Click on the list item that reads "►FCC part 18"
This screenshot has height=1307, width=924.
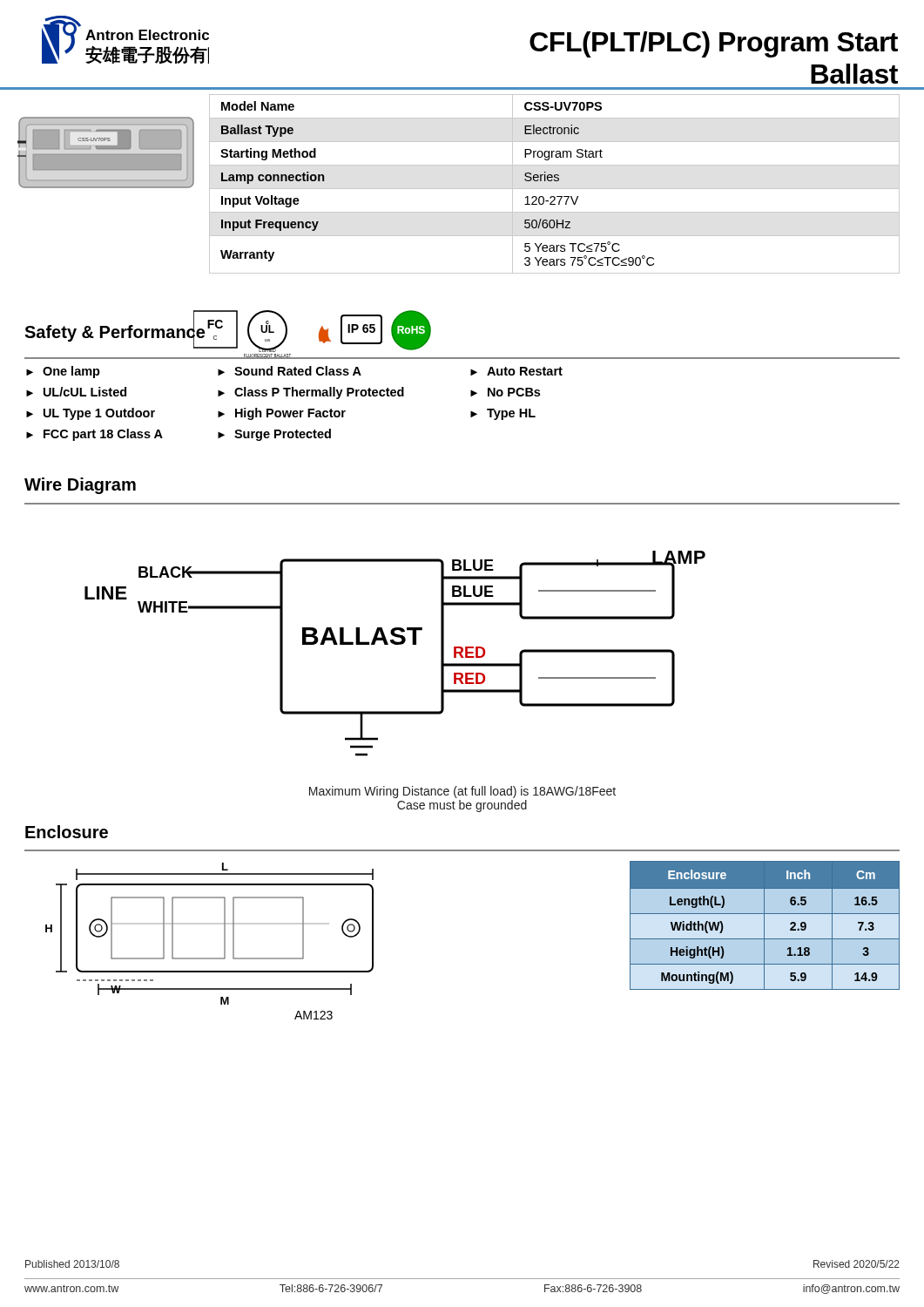tap(94, 434)
